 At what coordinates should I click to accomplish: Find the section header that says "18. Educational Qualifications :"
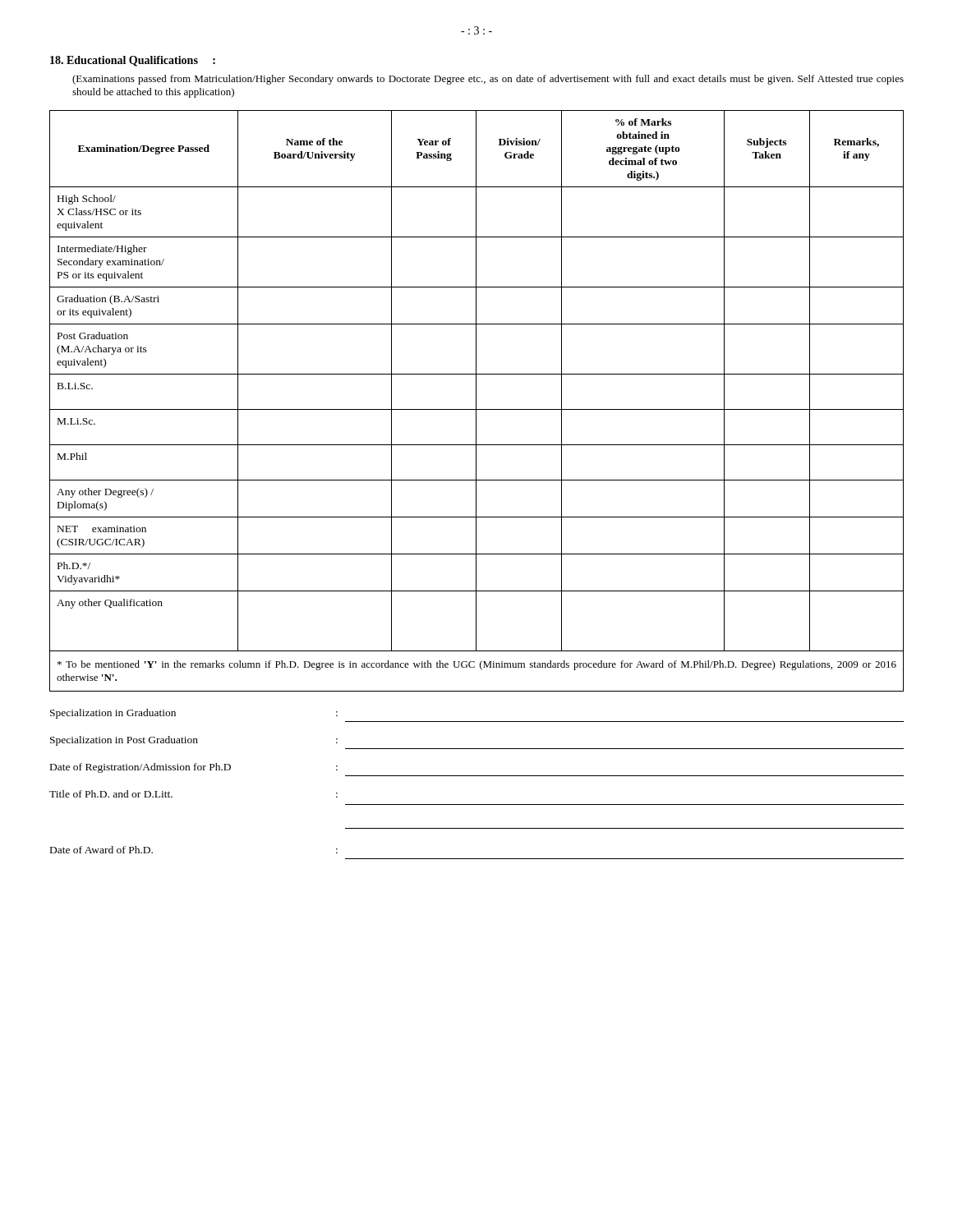[x=133, y=60]
